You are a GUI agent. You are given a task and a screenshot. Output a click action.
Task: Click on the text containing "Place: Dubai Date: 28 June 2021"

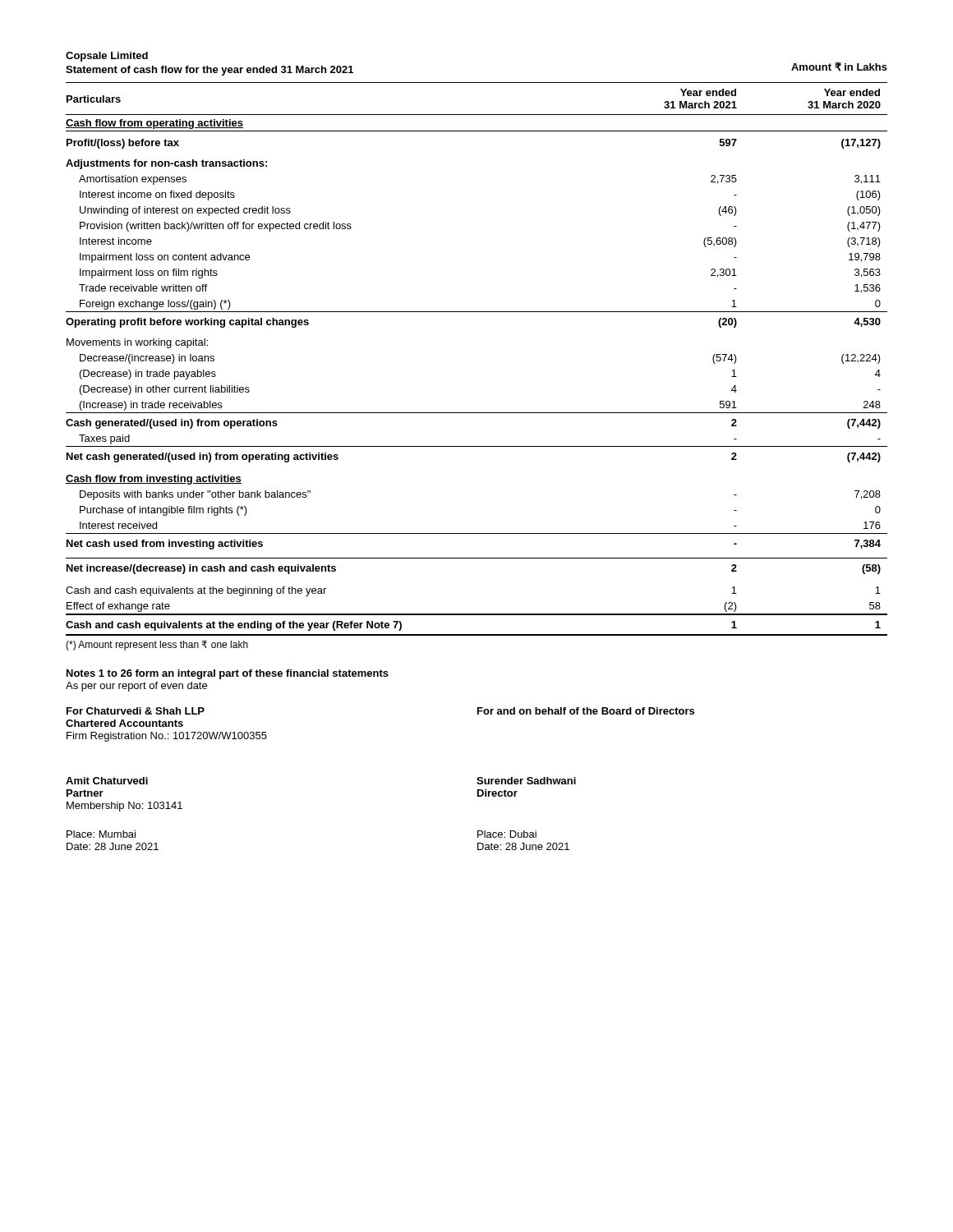coord(507,834)
